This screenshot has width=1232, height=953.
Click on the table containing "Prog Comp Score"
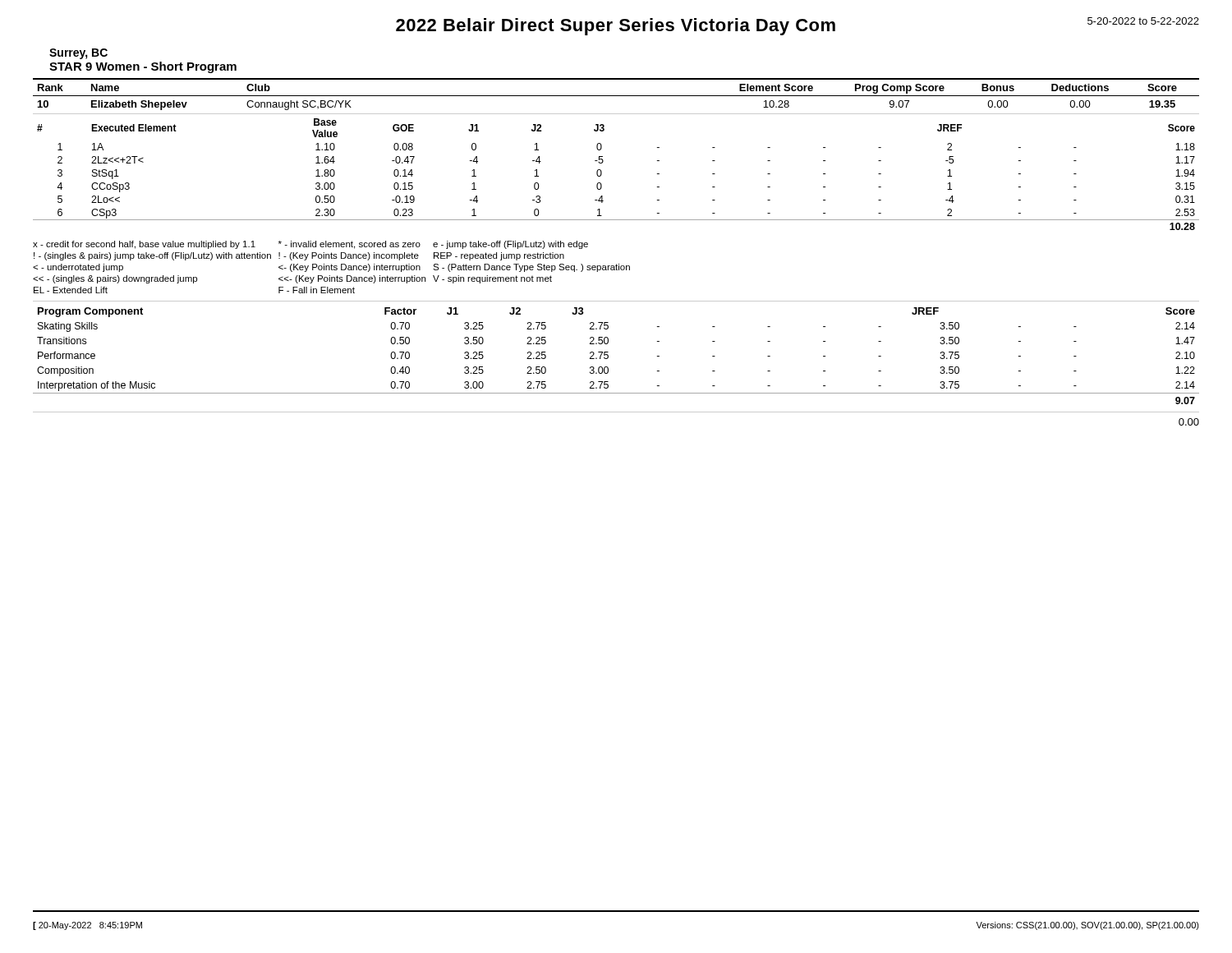point(616,96)
